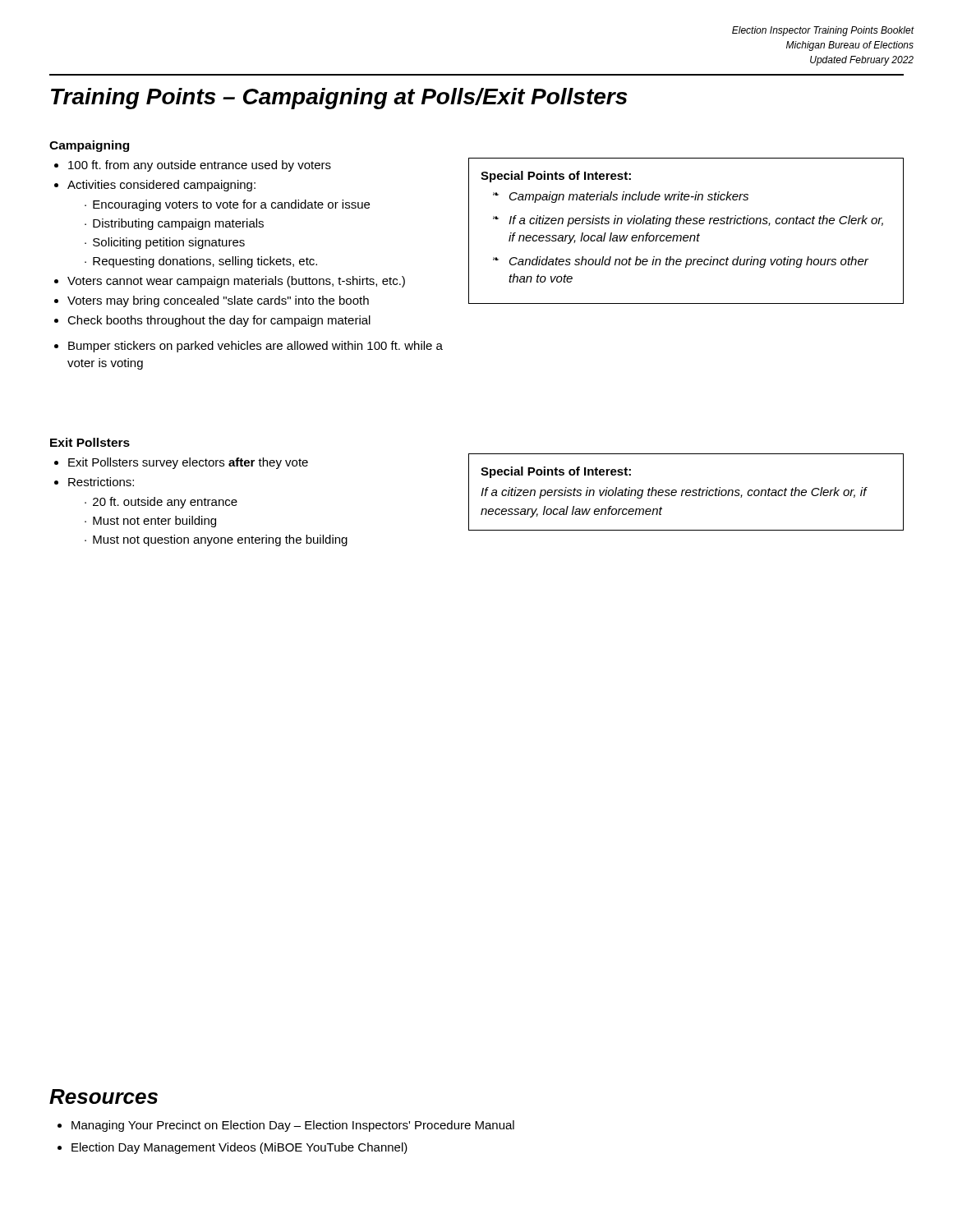Locate the text "Election Day Management Videos (MiBOE YouTube Channel)"
Viewport: 953px width, 1232px height.
239,1147
